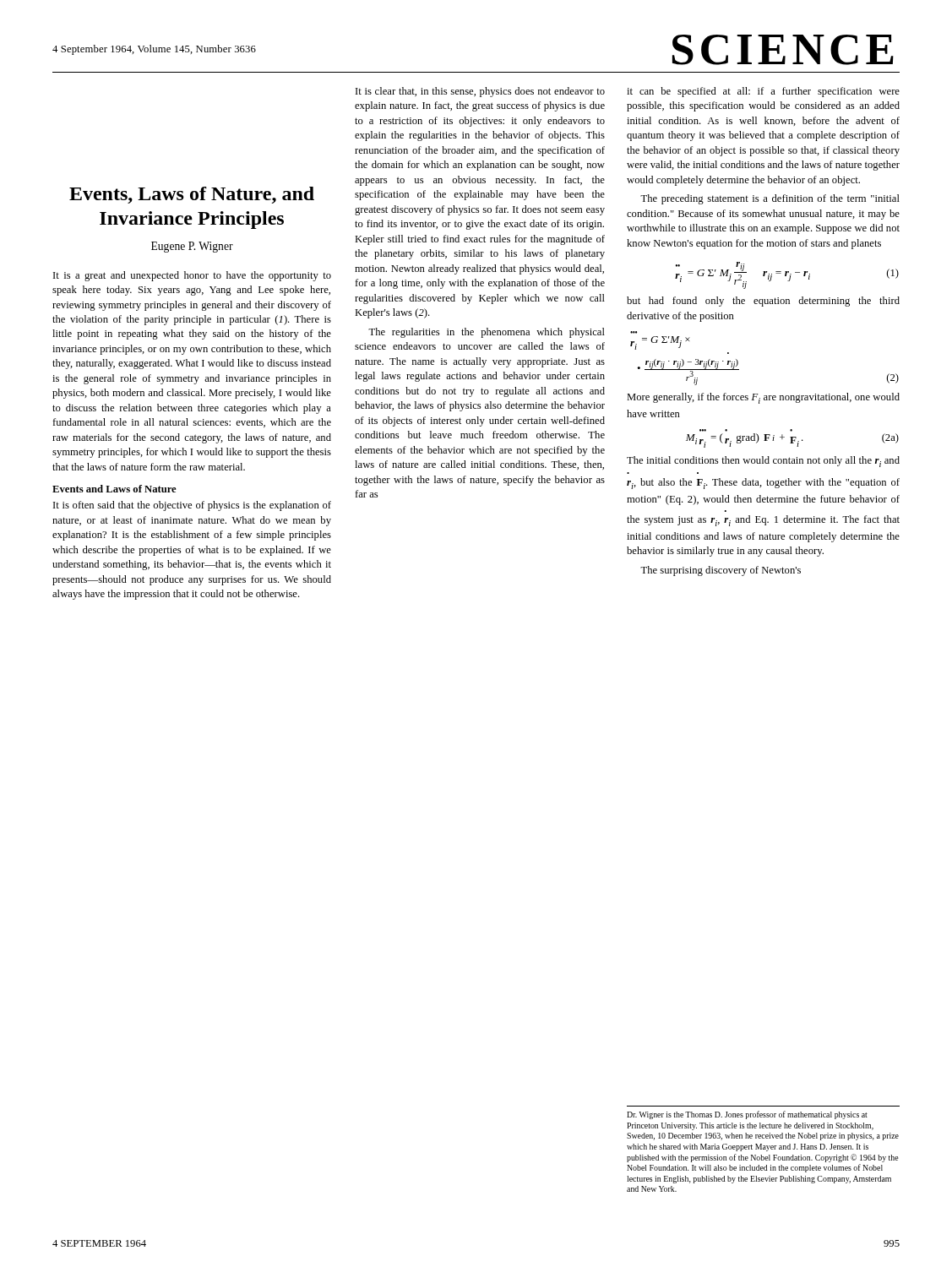Find the text block that says "but had found only the equation determining"
Image resolution: width=952 pixels, height=1267 pixels.
(x=763, y=309)
